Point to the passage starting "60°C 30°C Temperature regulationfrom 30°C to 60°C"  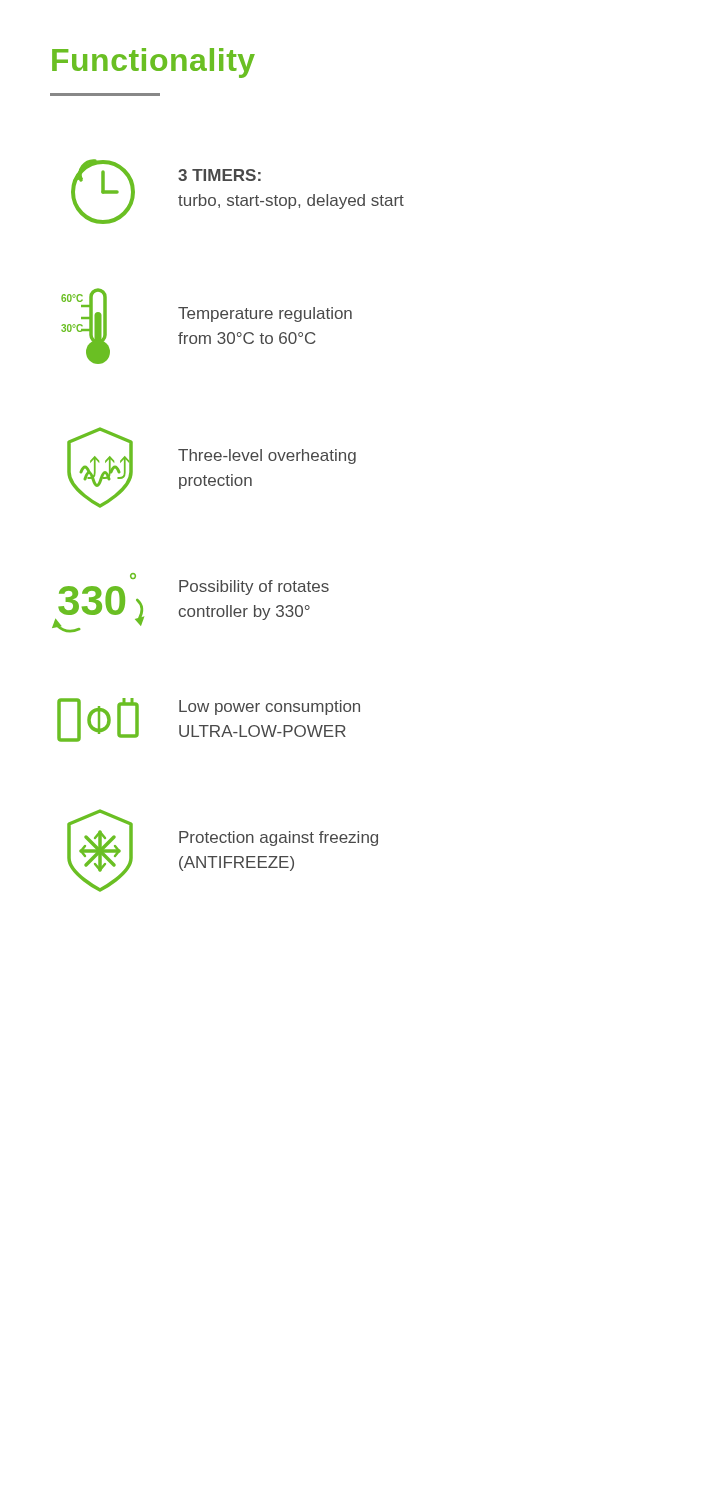[x=201, y=327]
